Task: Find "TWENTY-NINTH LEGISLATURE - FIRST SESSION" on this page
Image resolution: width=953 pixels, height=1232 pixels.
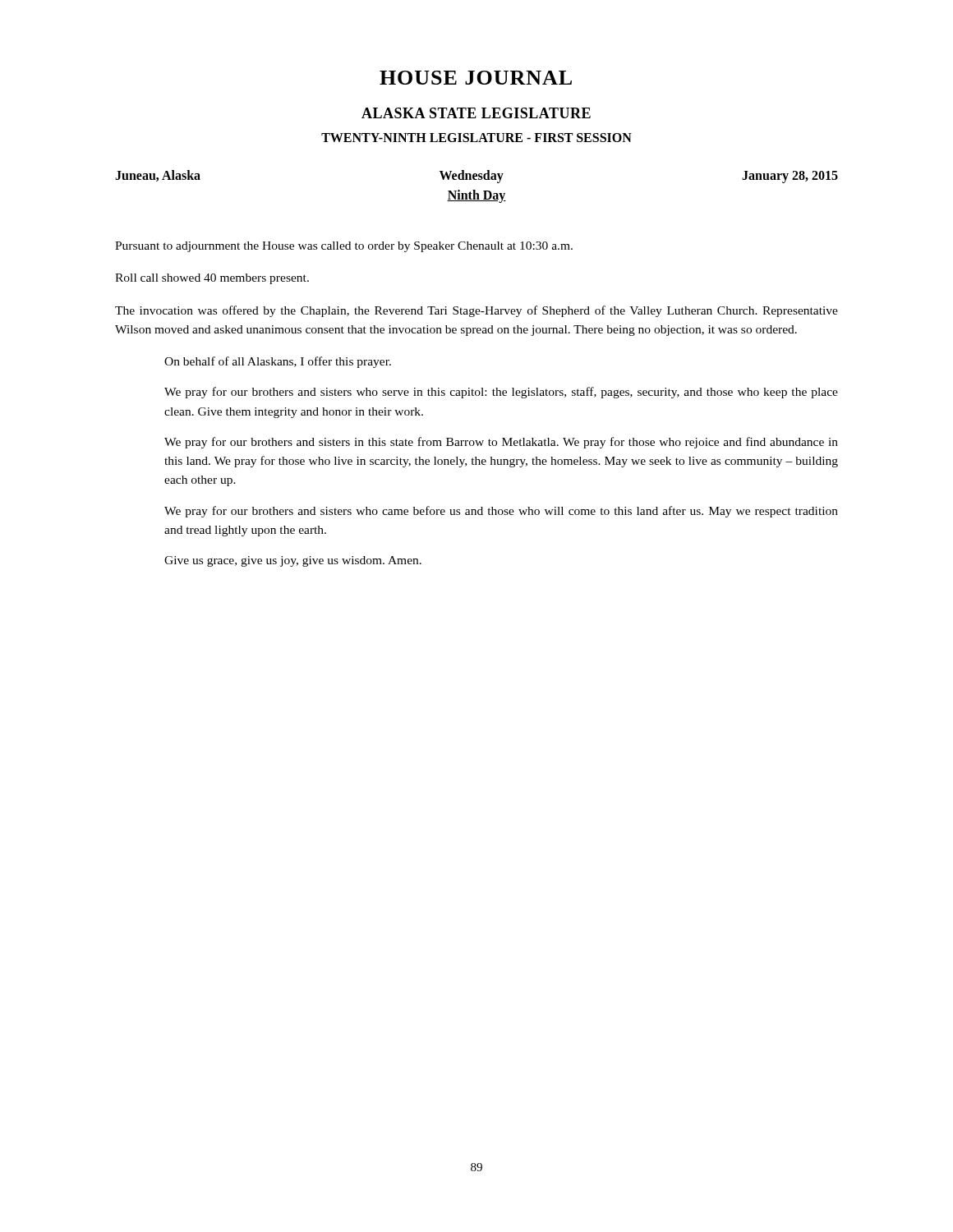Action: click(476, 138)
